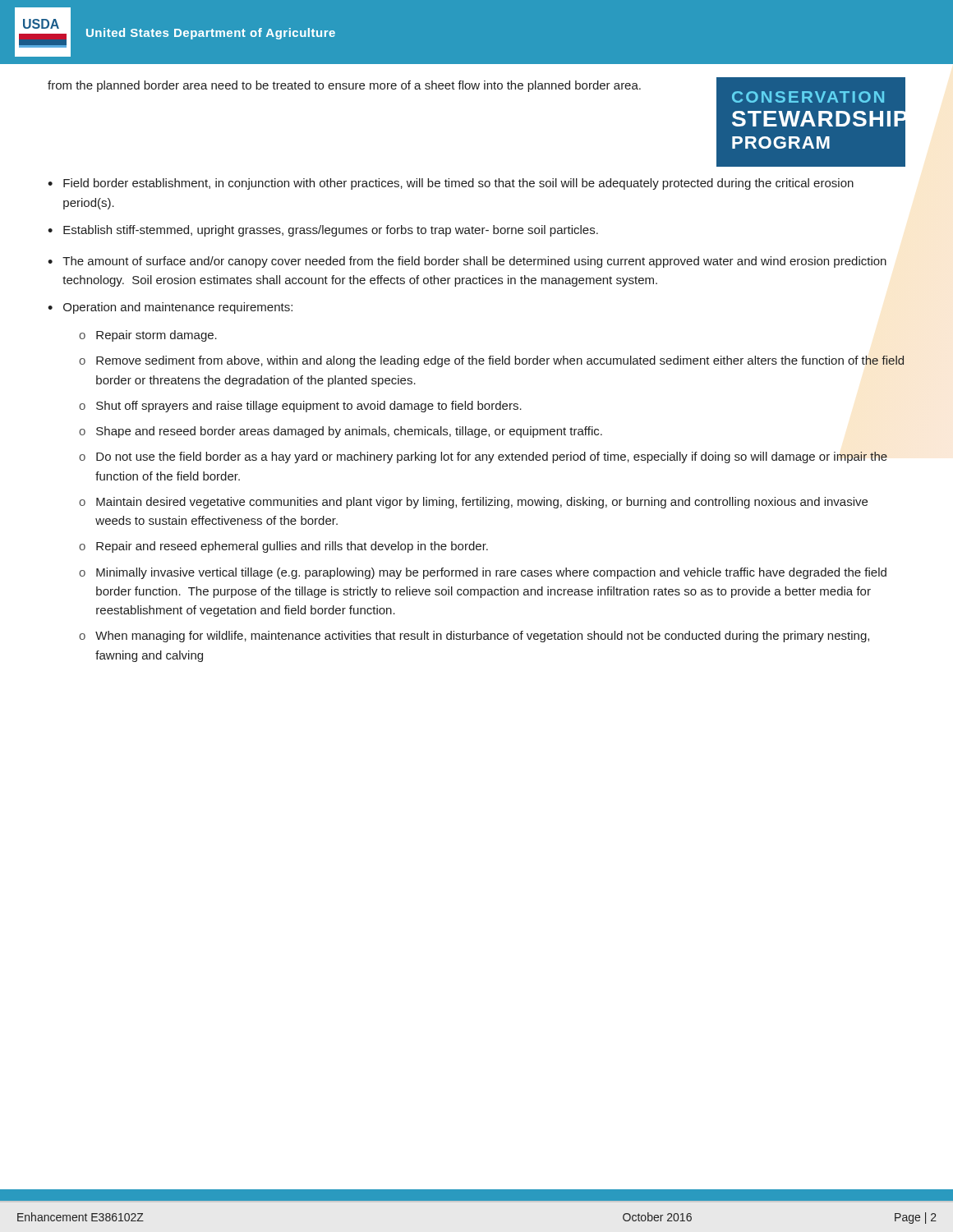Point to the block beginning "• Establish stiff-stemmed, upright grasses, grass/legumes or"
Image resolution: width=953 pixels, height=1232 pixels.
tap(323, 231)
